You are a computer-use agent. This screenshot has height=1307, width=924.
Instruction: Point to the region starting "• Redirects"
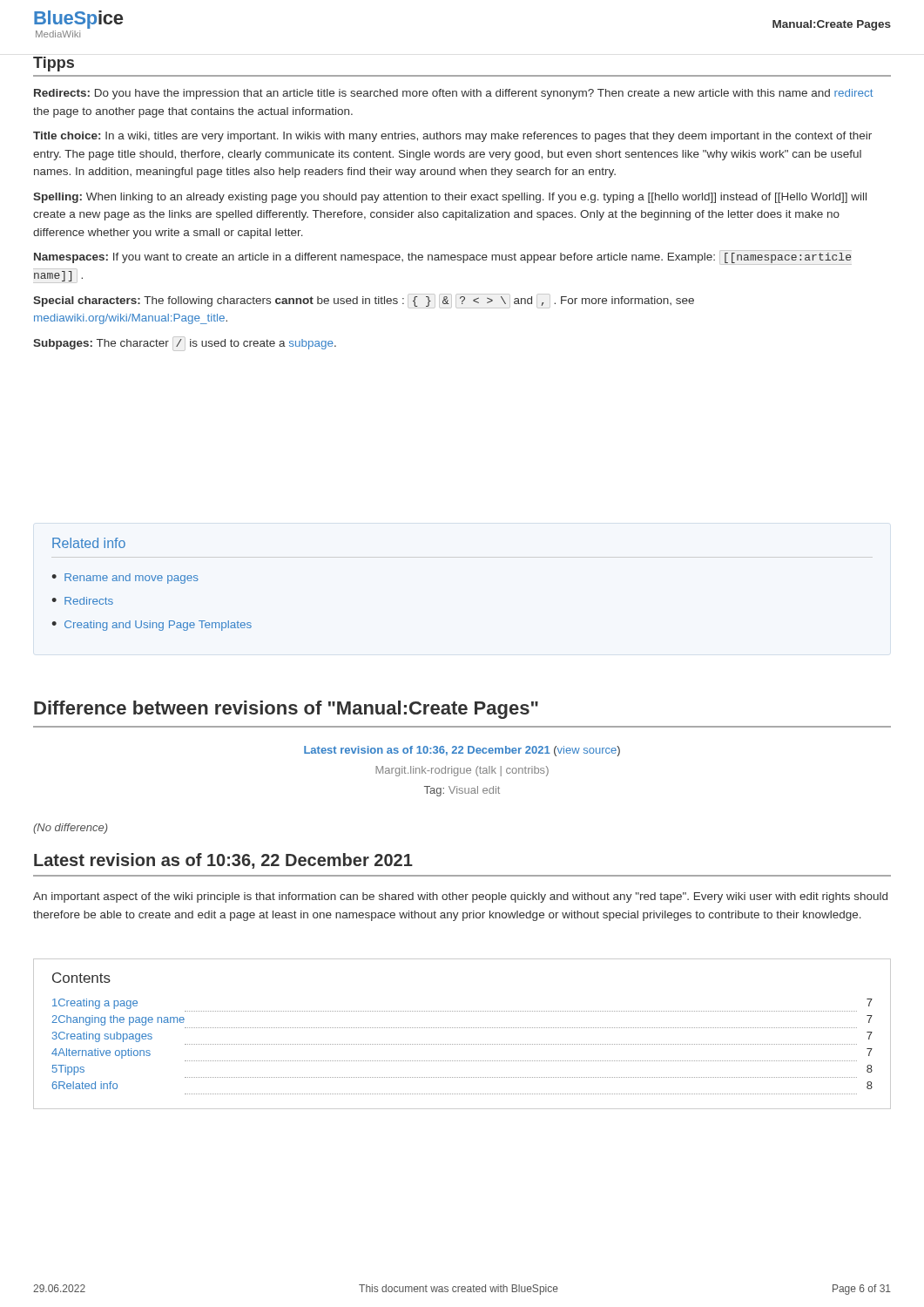(82, 601)
